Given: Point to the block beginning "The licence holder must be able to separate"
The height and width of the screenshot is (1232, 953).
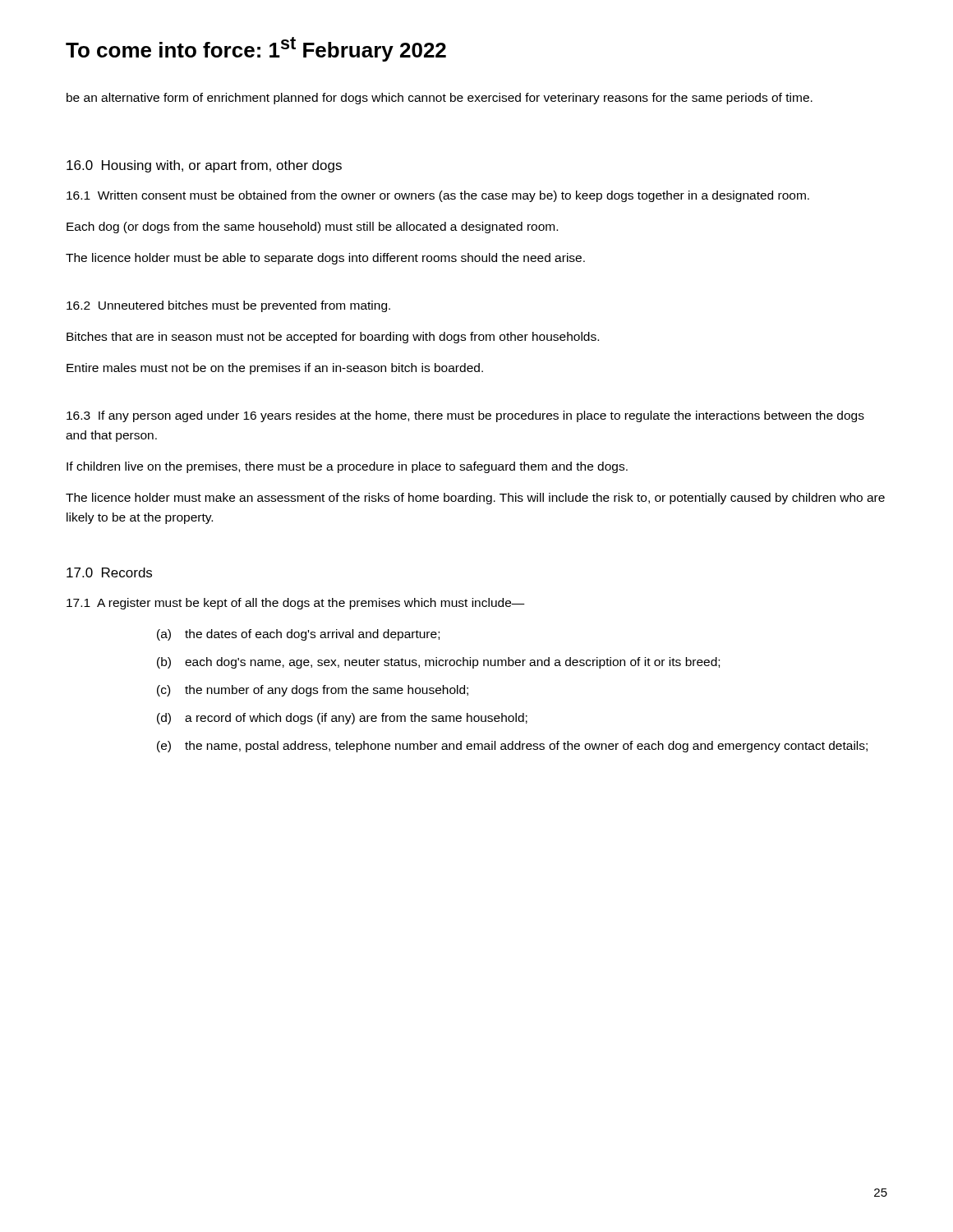Looking at the screenshot, I should point(326,257).
